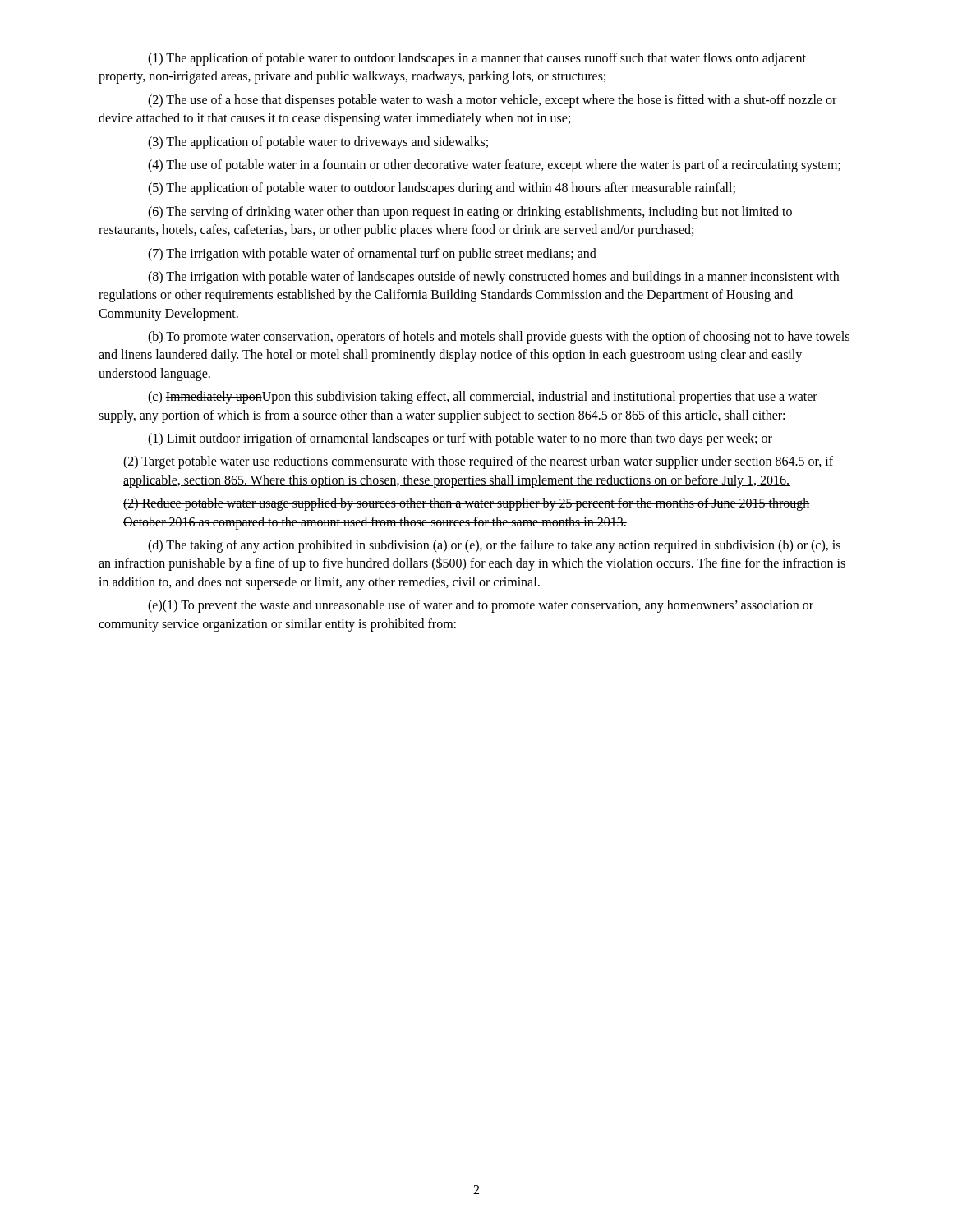Point to the region starting "(e)(1) To prevent"

(476, 615)
